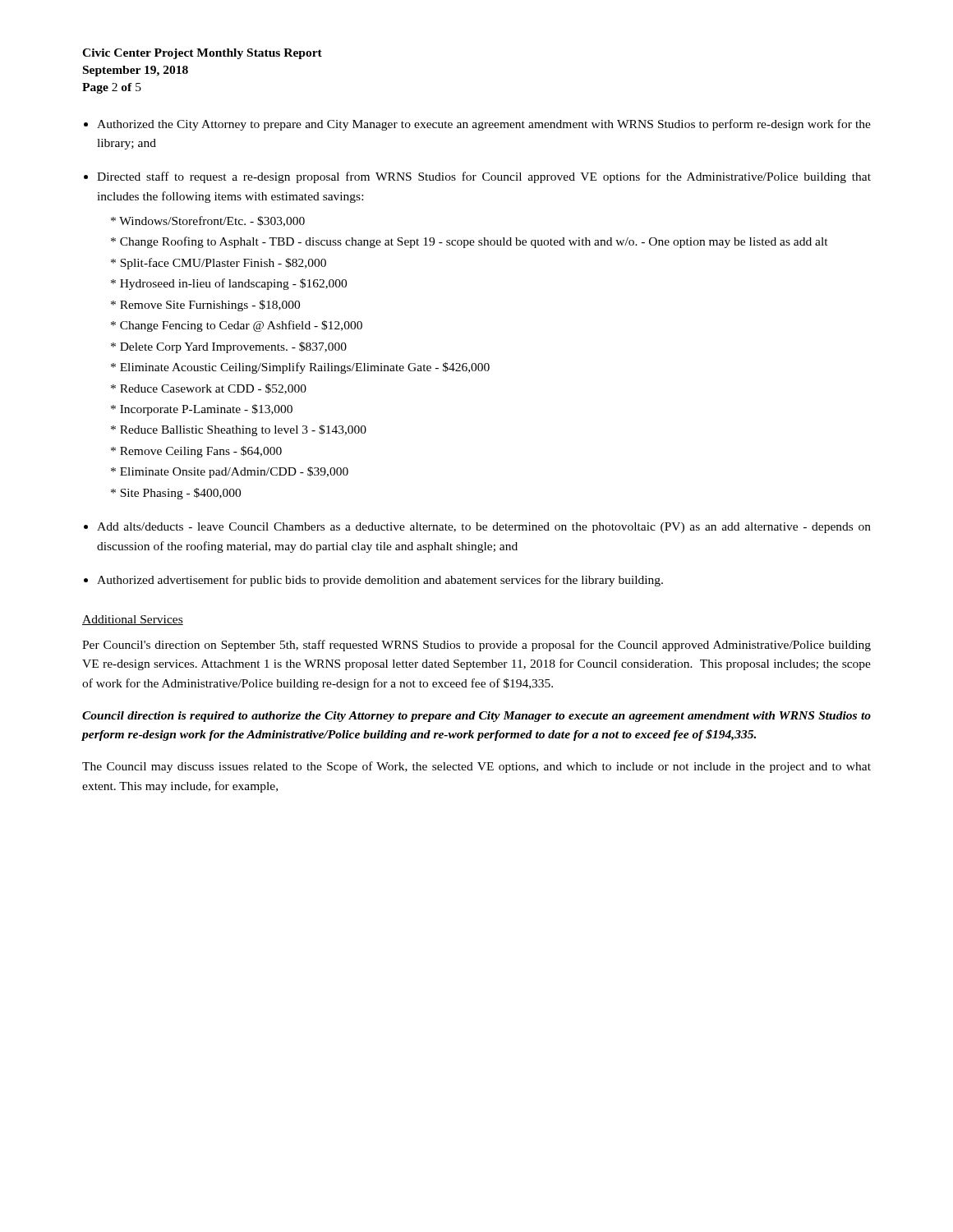Click the passage that begins "Authorized the City Attorney"
953x1232 pixels.
coord(484,133)
